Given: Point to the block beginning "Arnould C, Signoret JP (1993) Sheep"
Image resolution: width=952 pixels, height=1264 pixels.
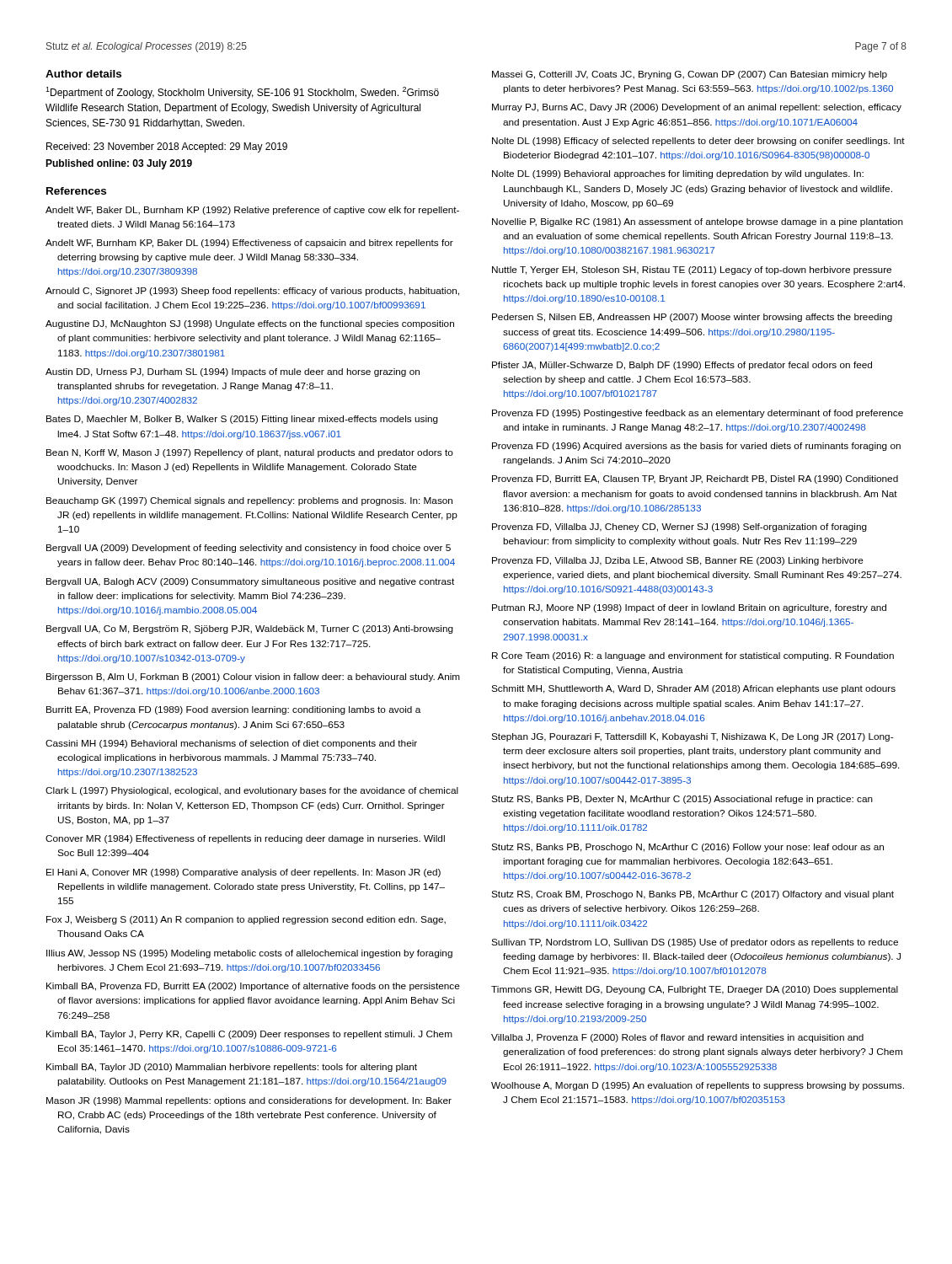Looking at the screenshot, I should pyautogui.click(x=253, y=298).
